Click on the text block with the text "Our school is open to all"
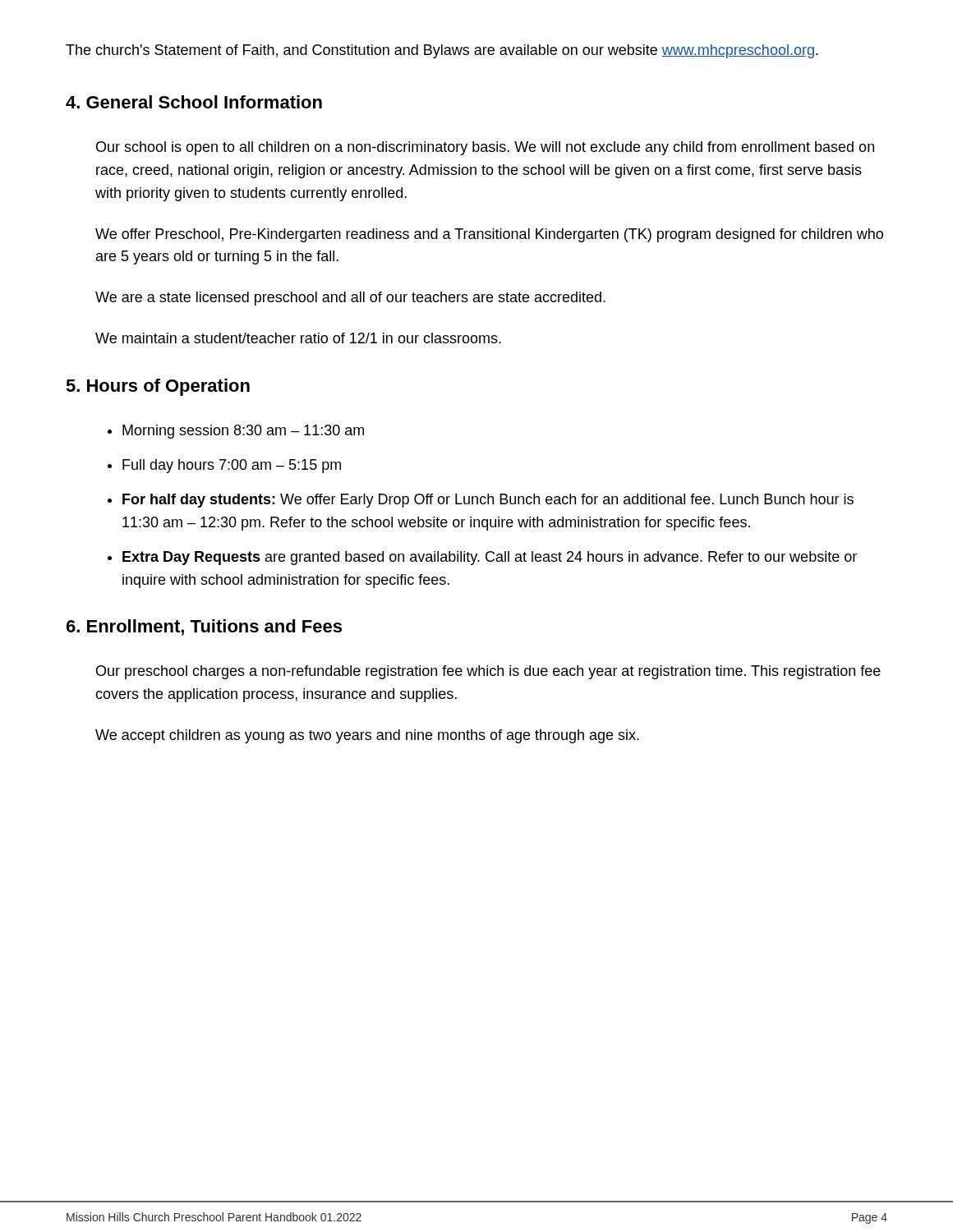Screen dimensions: 1232x953 pyautogui.click(x=485, y=170)
